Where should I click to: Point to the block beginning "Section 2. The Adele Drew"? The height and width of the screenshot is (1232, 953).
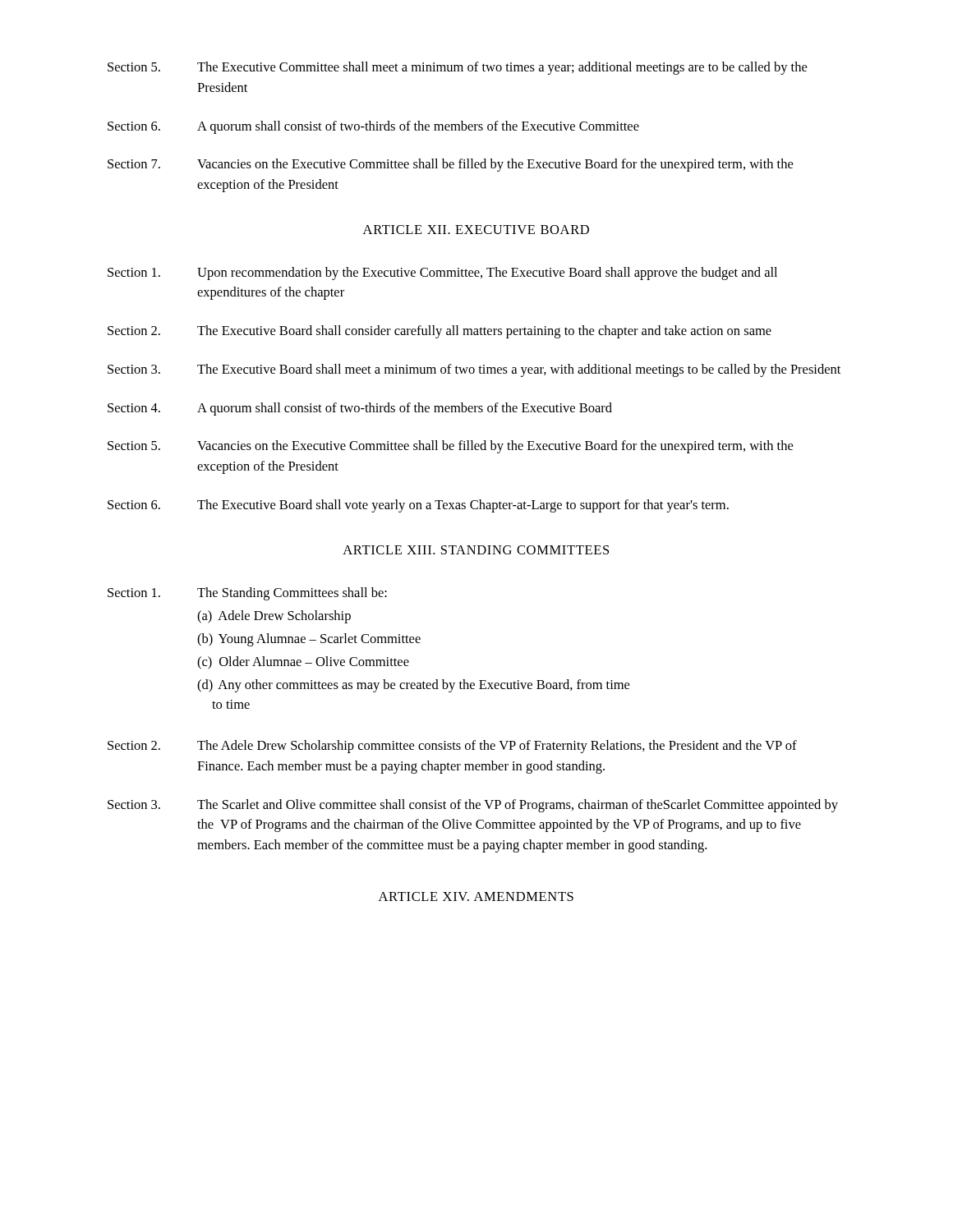coord(476,756)
